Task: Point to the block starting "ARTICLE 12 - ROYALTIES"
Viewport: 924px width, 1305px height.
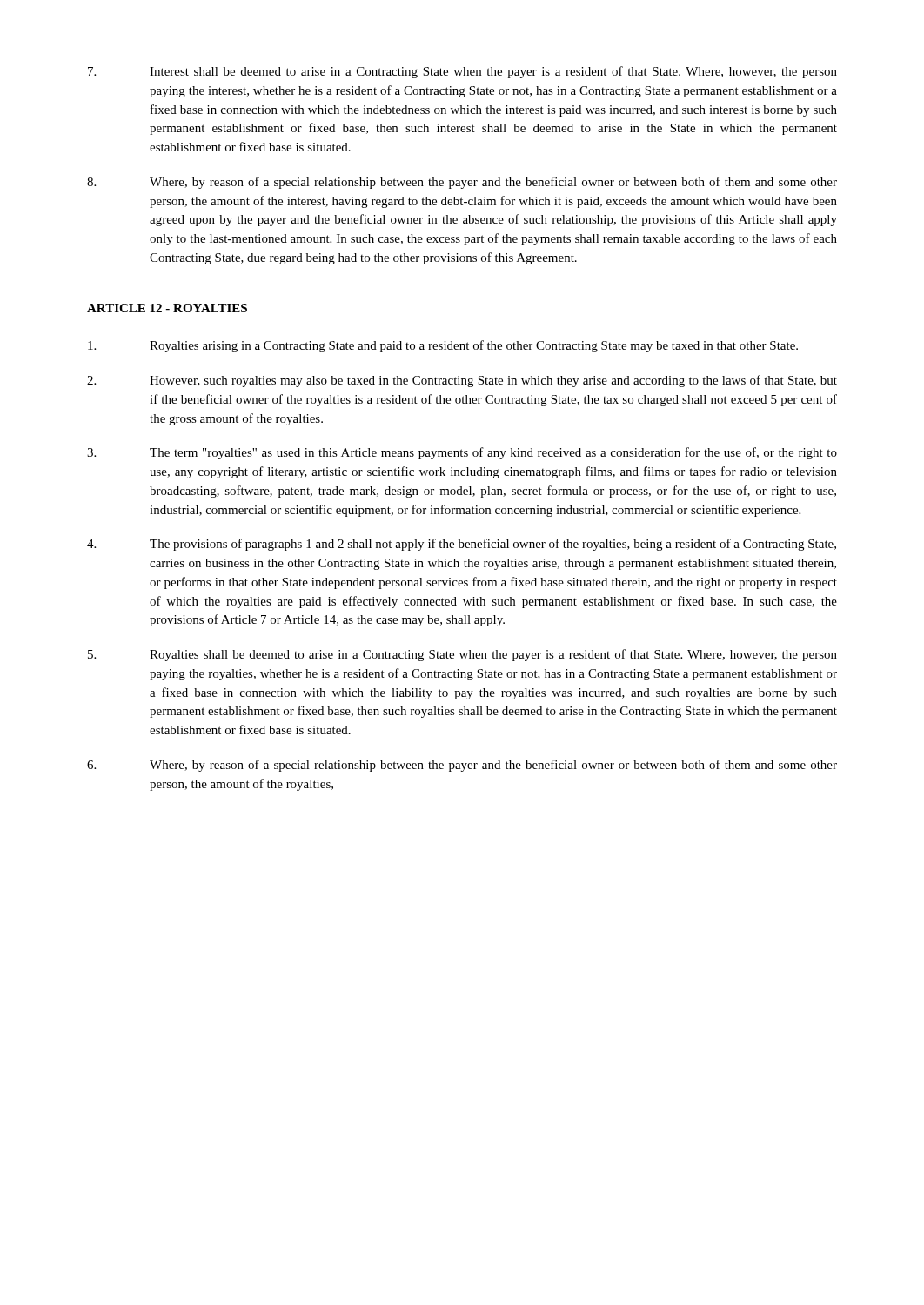Action: click(x=167, y=308)
